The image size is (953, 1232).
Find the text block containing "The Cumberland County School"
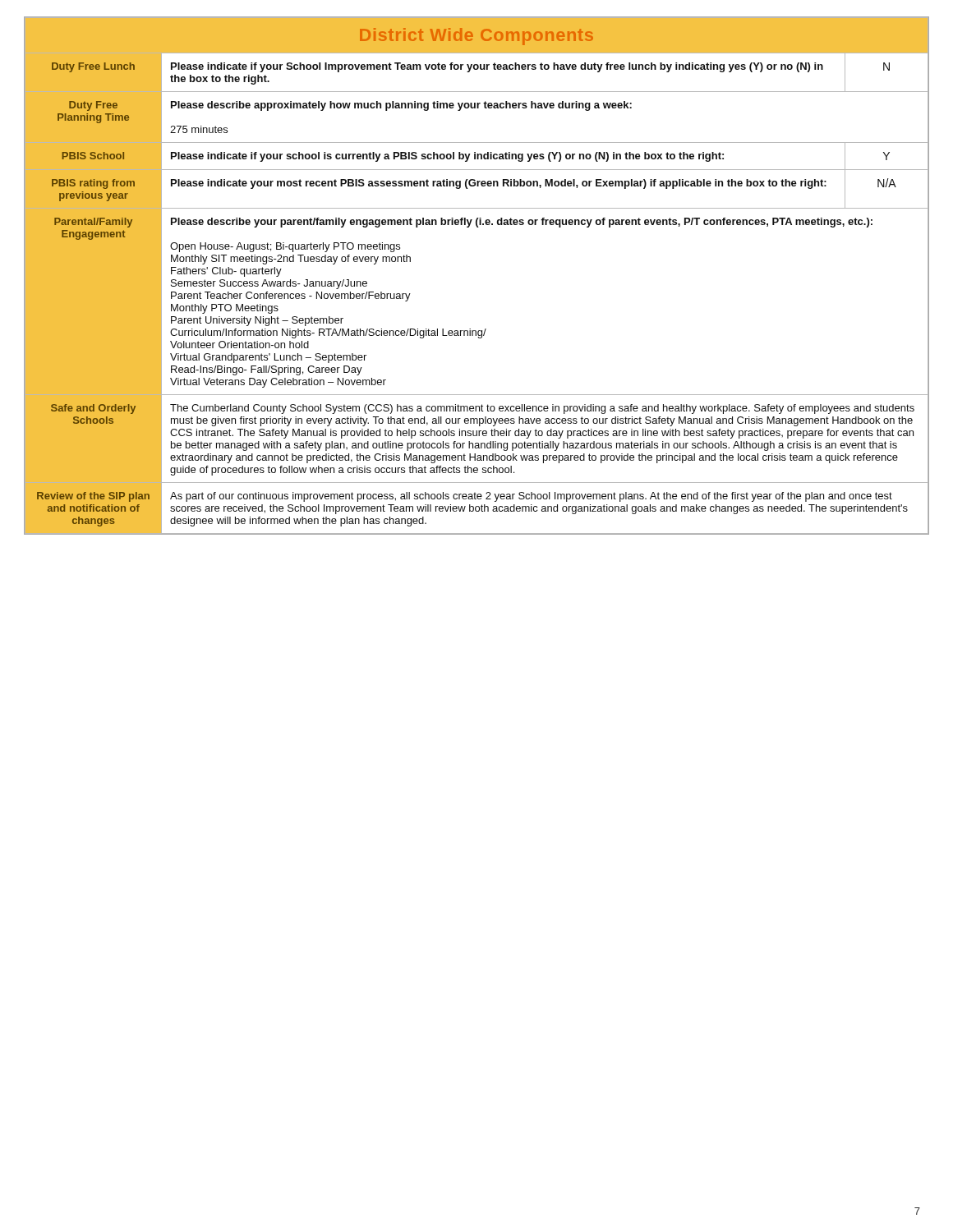[542, 439]
